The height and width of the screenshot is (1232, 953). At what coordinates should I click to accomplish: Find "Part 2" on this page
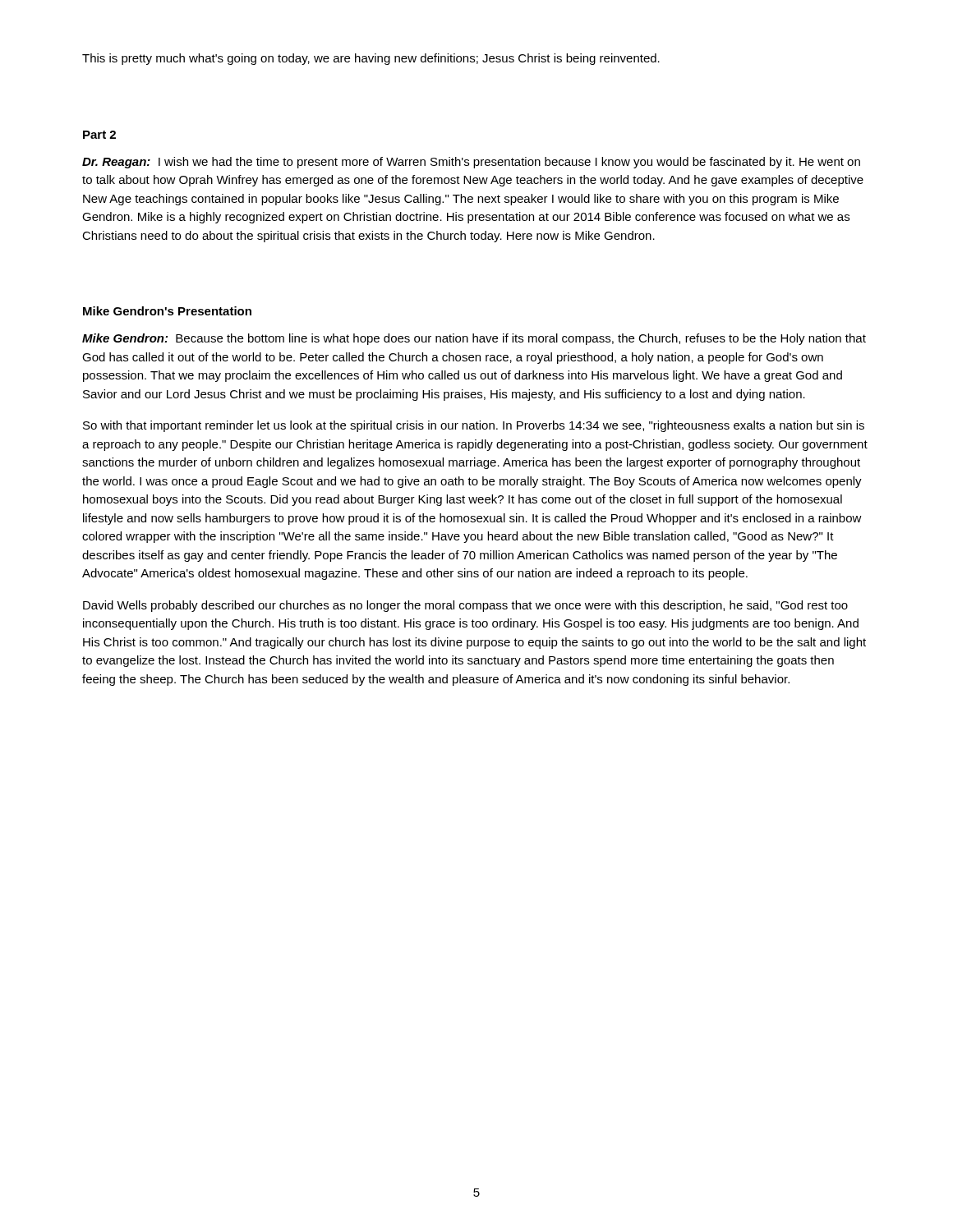click(99, 134)
